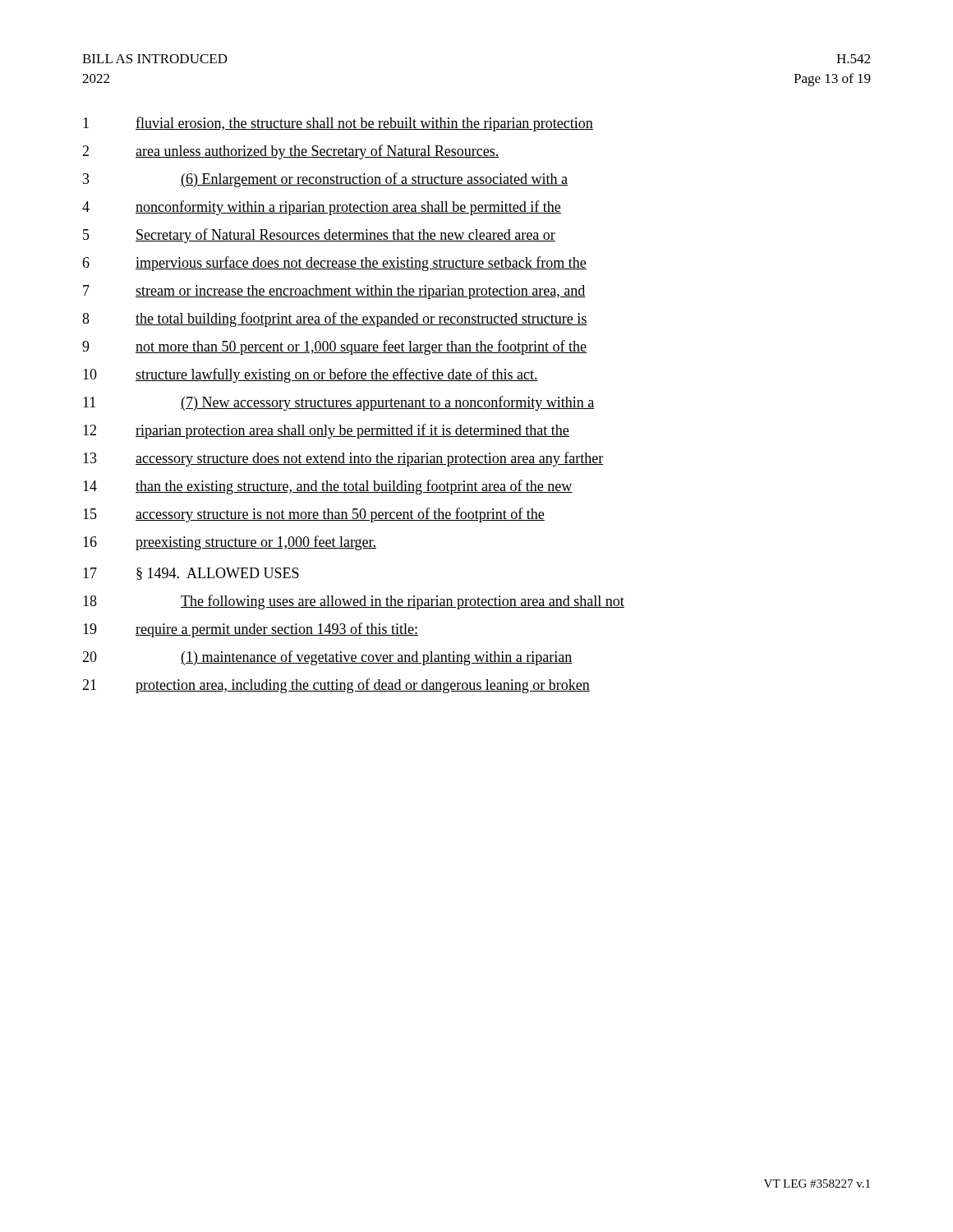Select the list item containing "14 than the existing structure, and"

pyautogui.click(x=476, y=487)
